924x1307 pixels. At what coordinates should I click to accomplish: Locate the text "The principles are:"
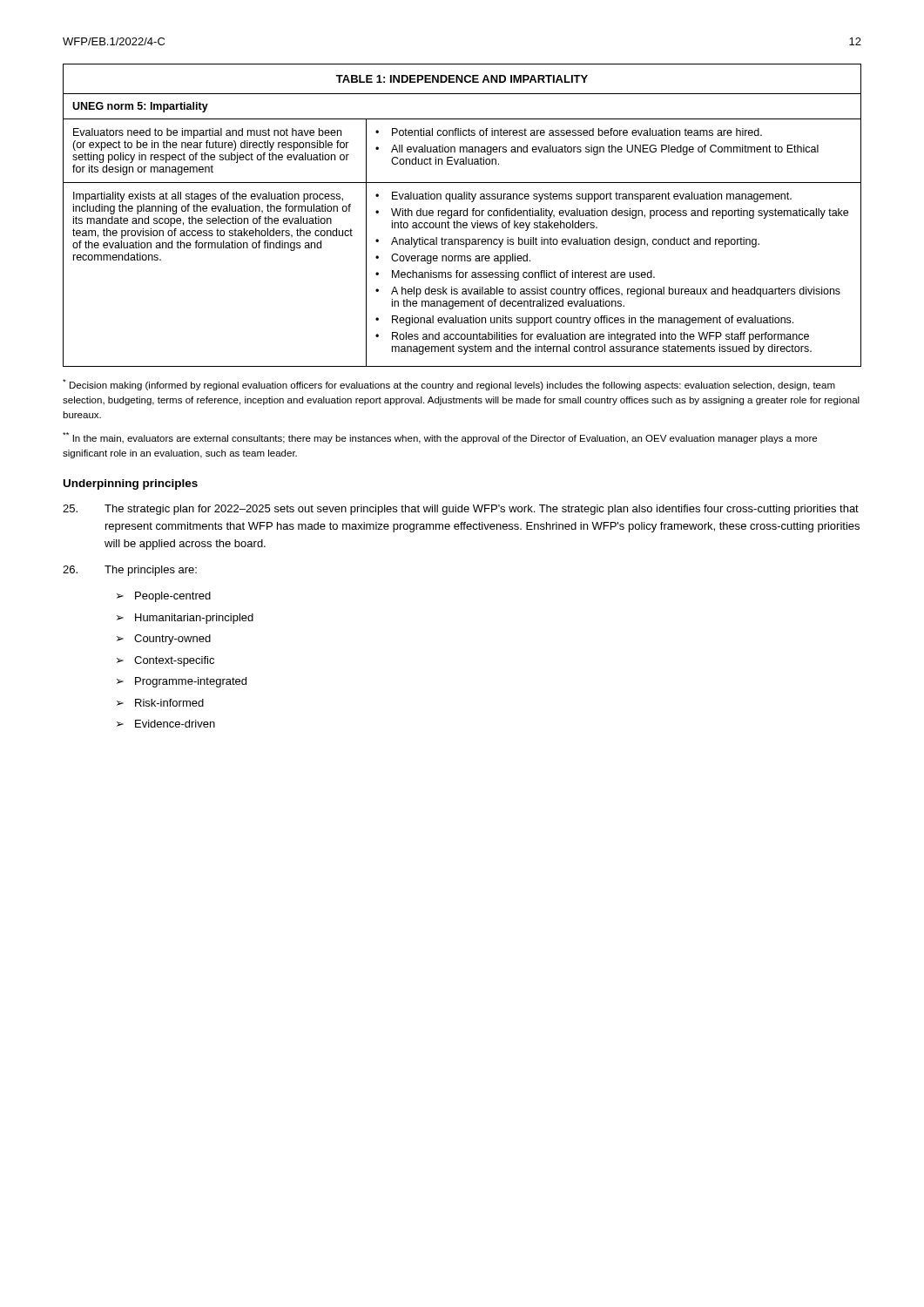(130, 571)
